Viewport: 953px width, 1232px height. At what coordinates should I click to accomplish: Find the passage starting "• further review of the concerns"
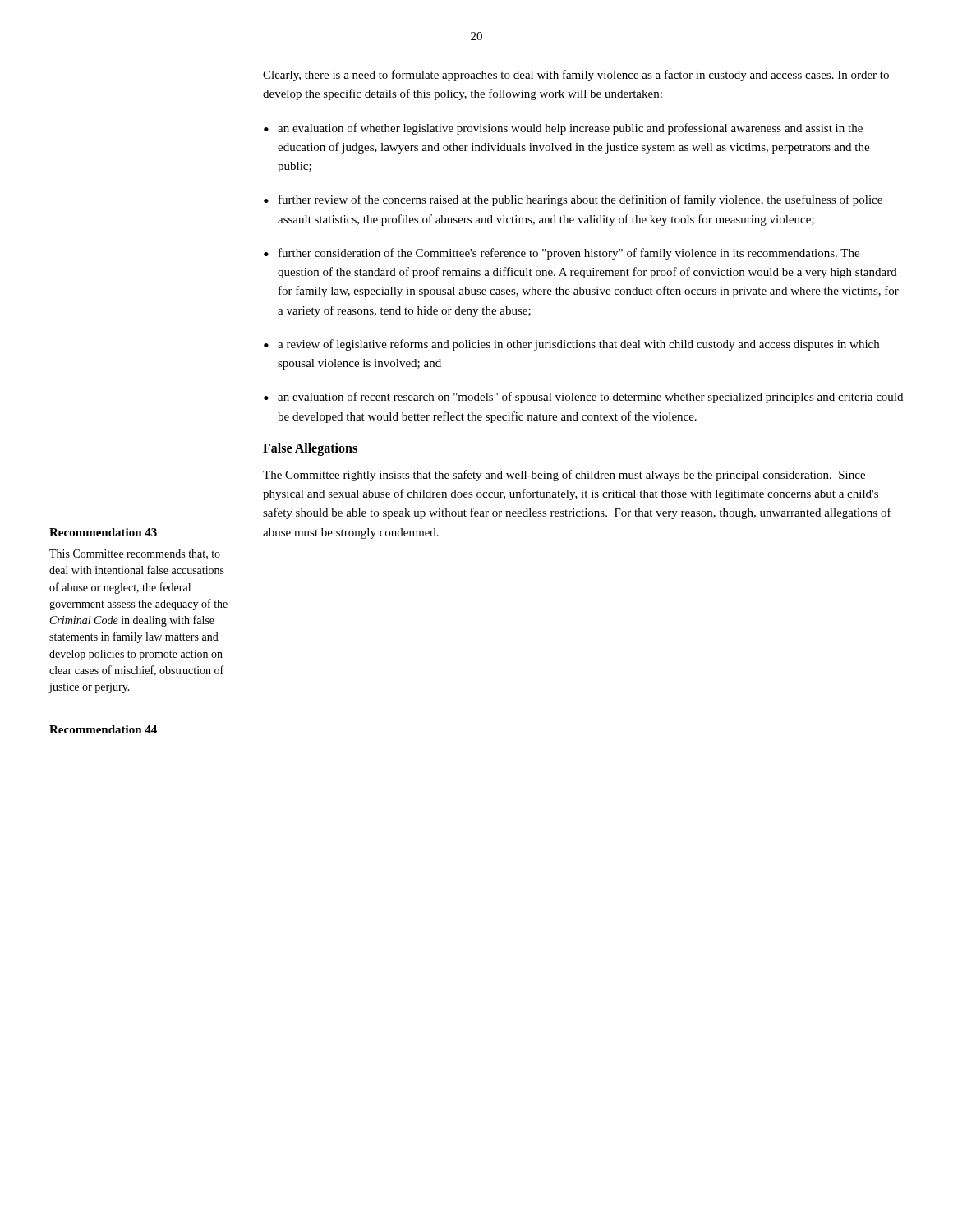click(583, 210)
